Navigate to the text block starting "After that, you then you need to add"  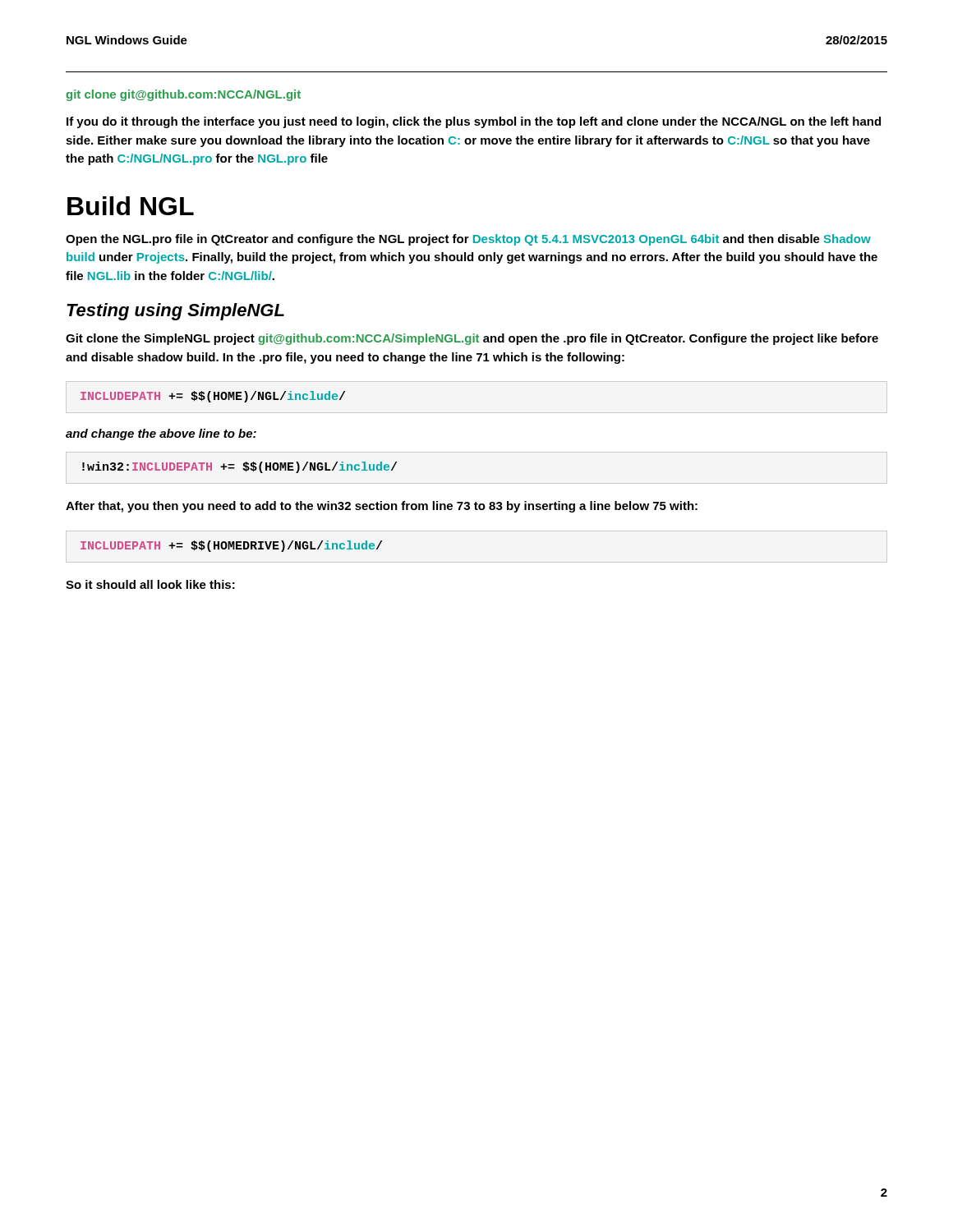[x=382, y=506]
